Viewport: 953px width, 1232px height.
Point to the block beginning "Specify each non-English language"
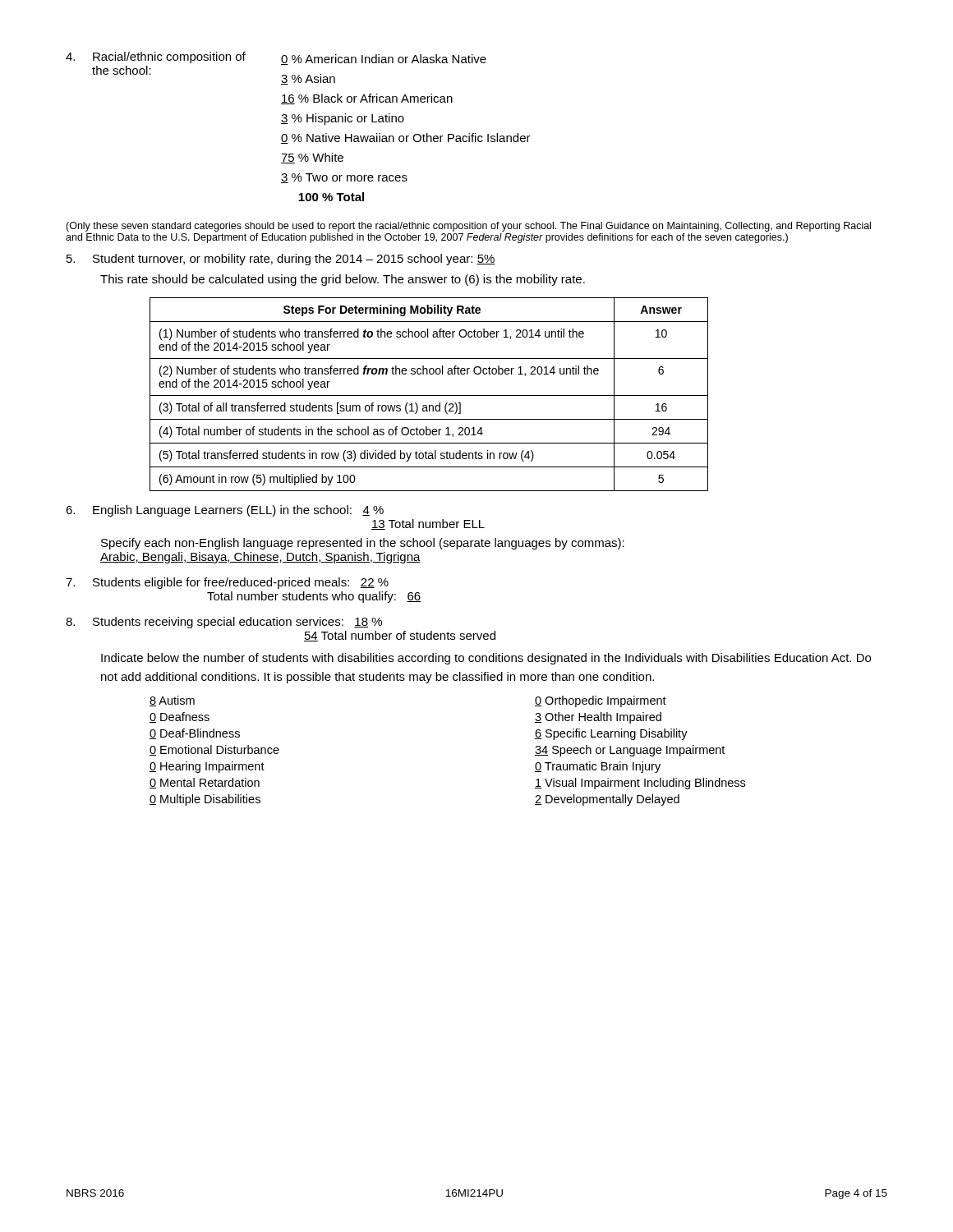tap(363, 549)
